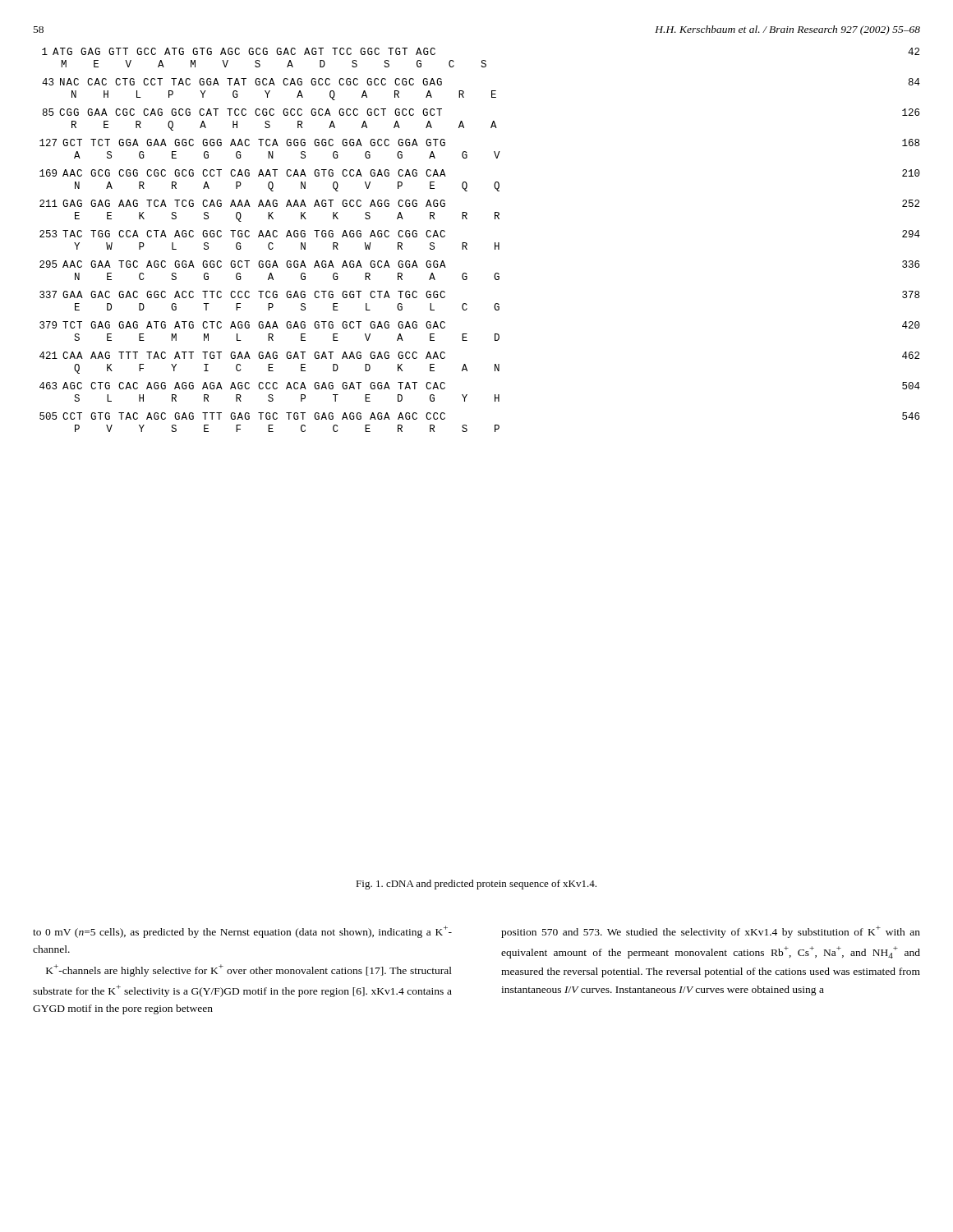
Task: Point to the text starting "Fig. 1. cDNA and predicted protein sequence of"
Action: click(476, 883)
